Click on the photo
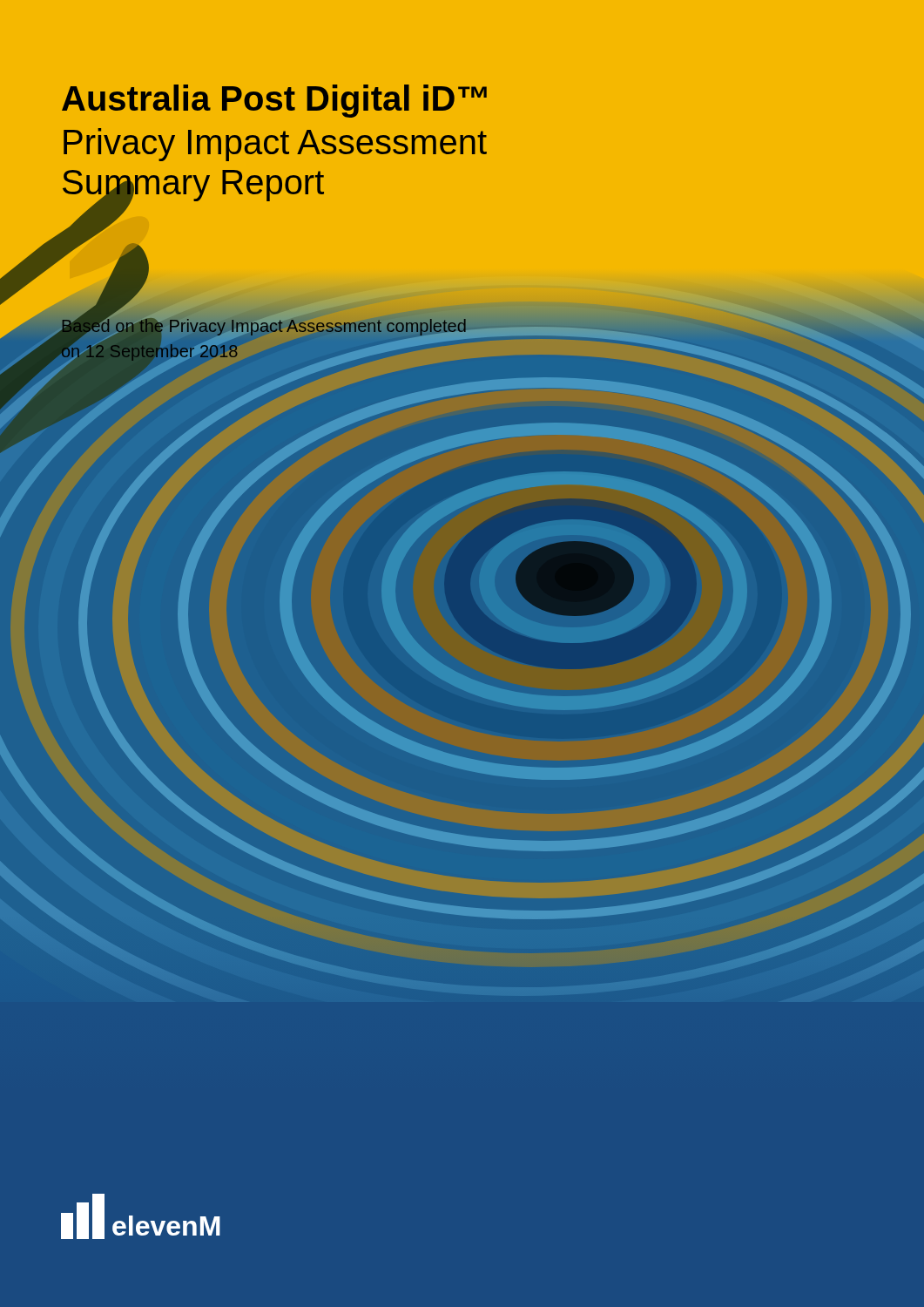The image size is (924, 1307). click(462, 654)
